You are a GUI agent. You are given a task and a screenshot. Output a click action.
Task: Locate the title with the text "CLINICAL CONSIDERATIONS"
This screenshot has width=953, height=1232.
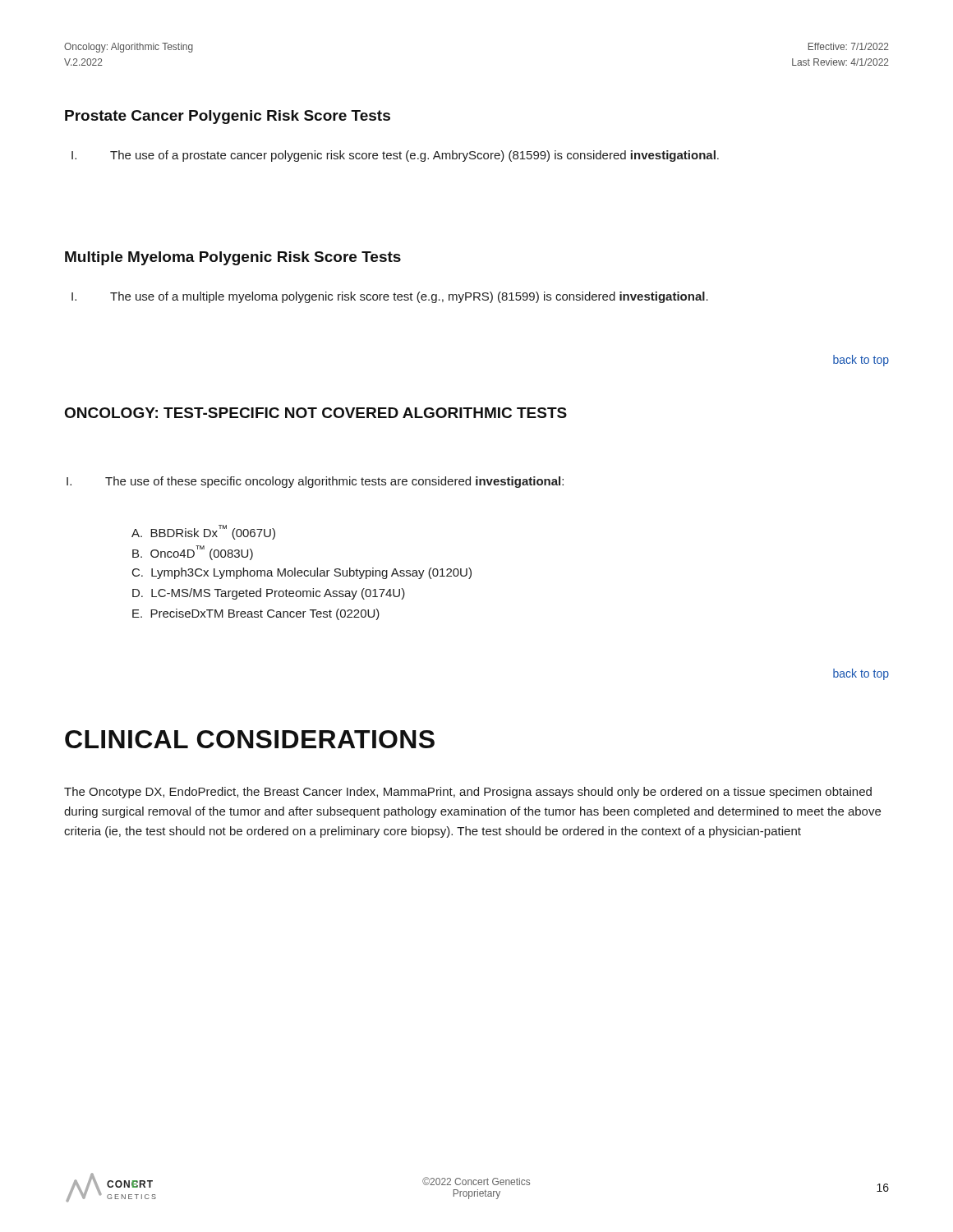pos(250,739)
